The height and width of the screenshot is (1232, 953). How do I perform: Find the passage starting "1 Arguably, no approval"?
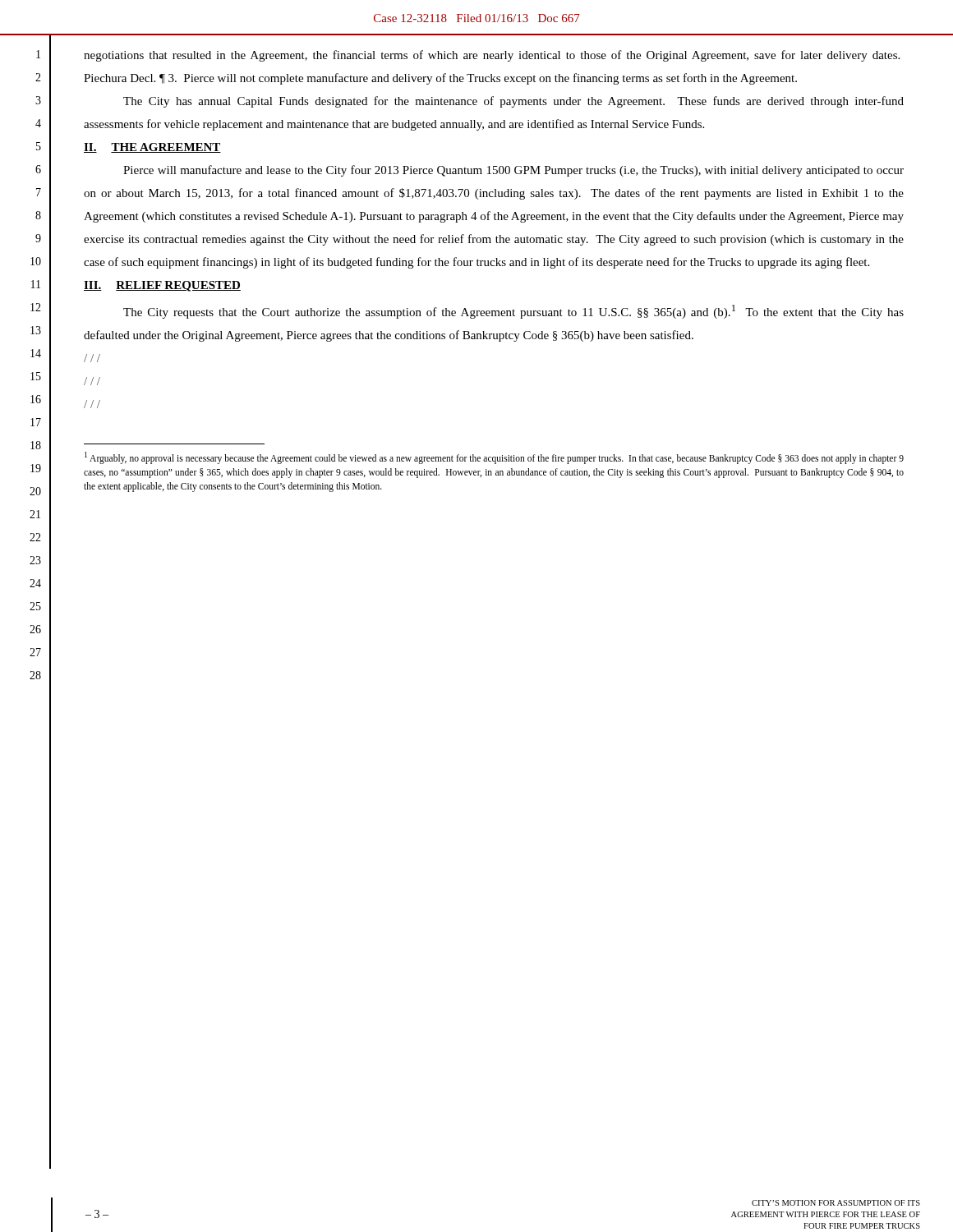tap(494, 469)
